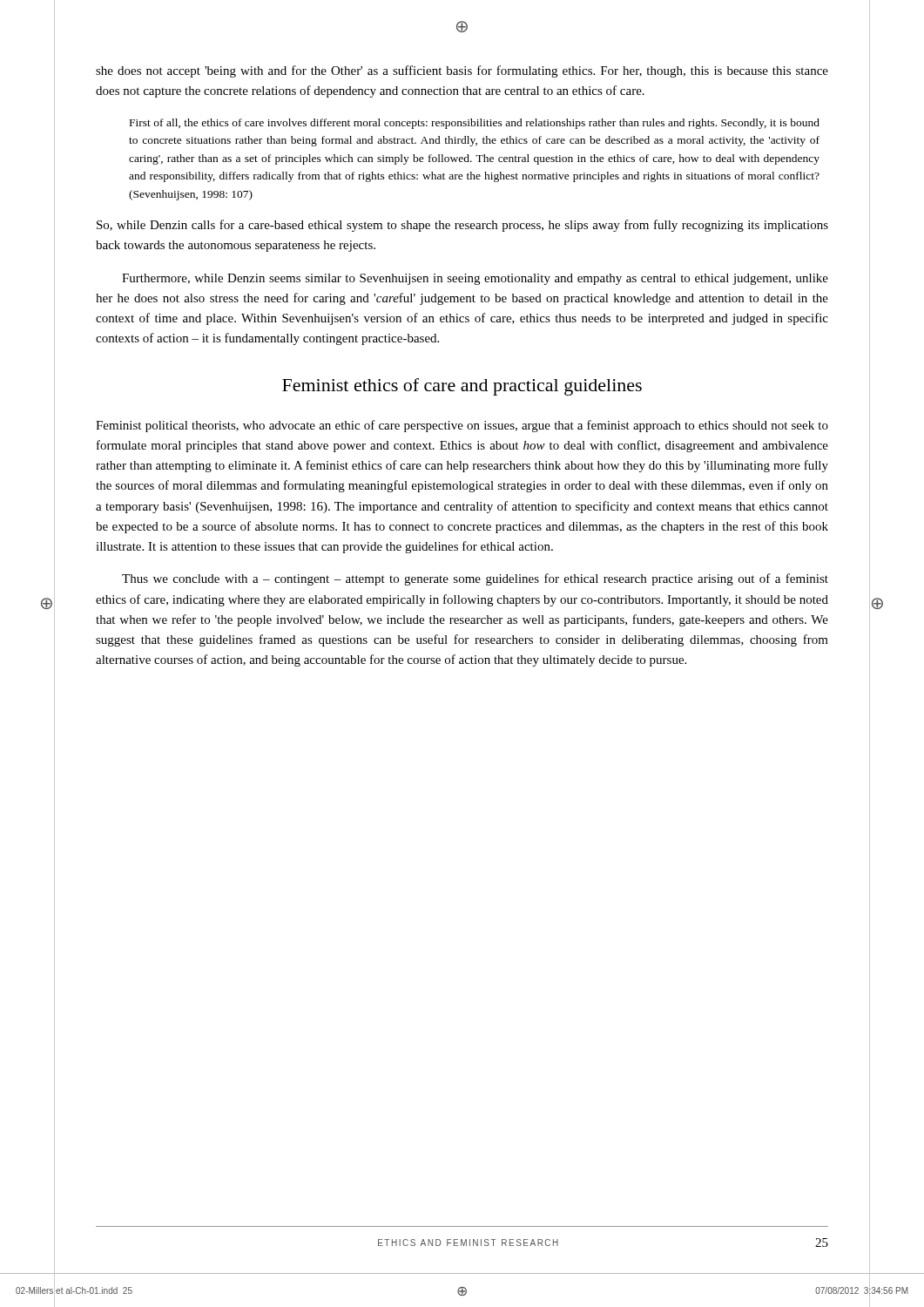924x1307 pixels.
Task: Locate the block starting "she does not accept 'being"
Action: (x=462, y=81)
